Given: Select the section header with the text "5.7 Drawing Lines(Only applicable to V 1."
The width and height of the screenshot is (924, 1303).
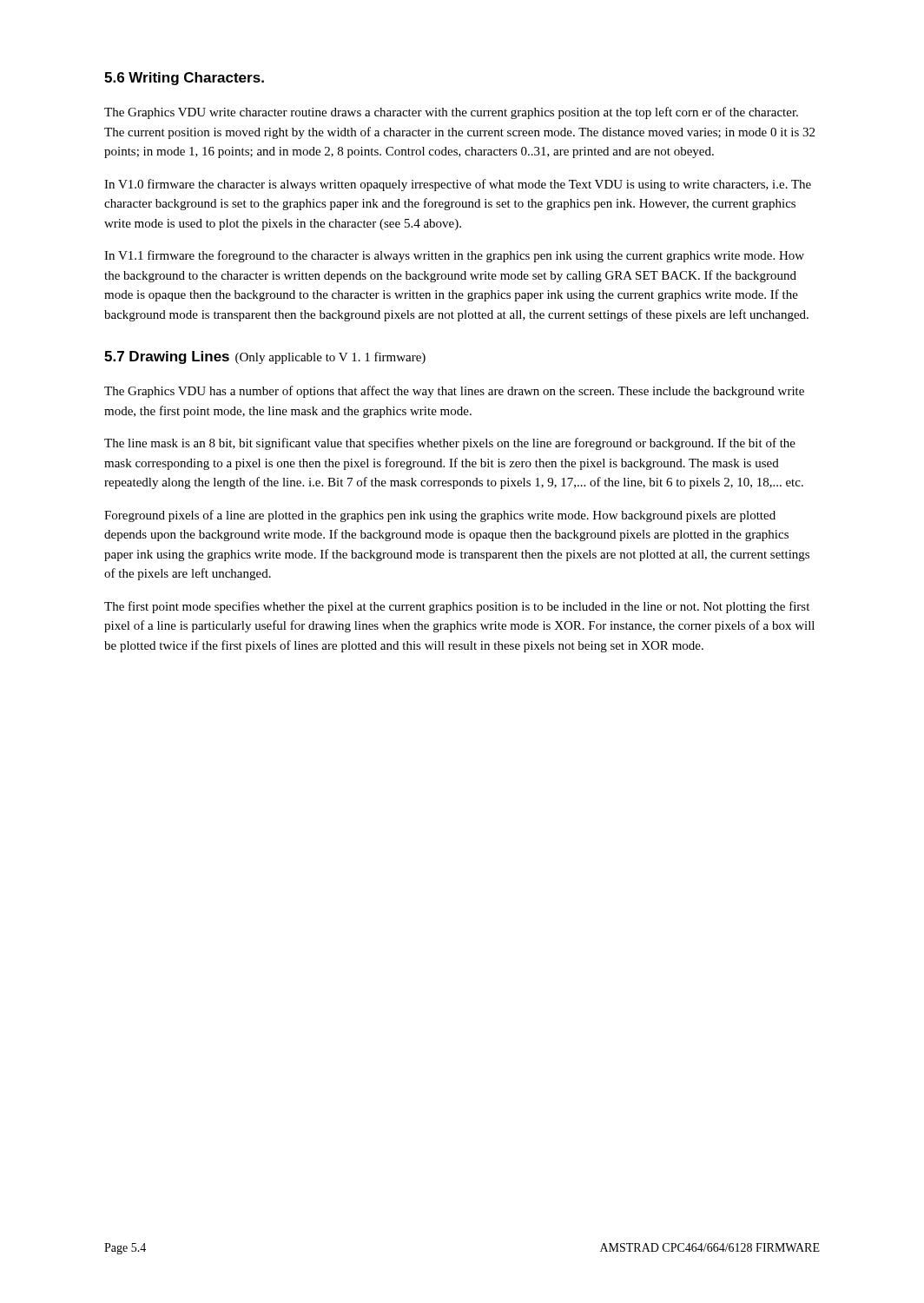Looking at the screenshot, I should coord(265,357).
